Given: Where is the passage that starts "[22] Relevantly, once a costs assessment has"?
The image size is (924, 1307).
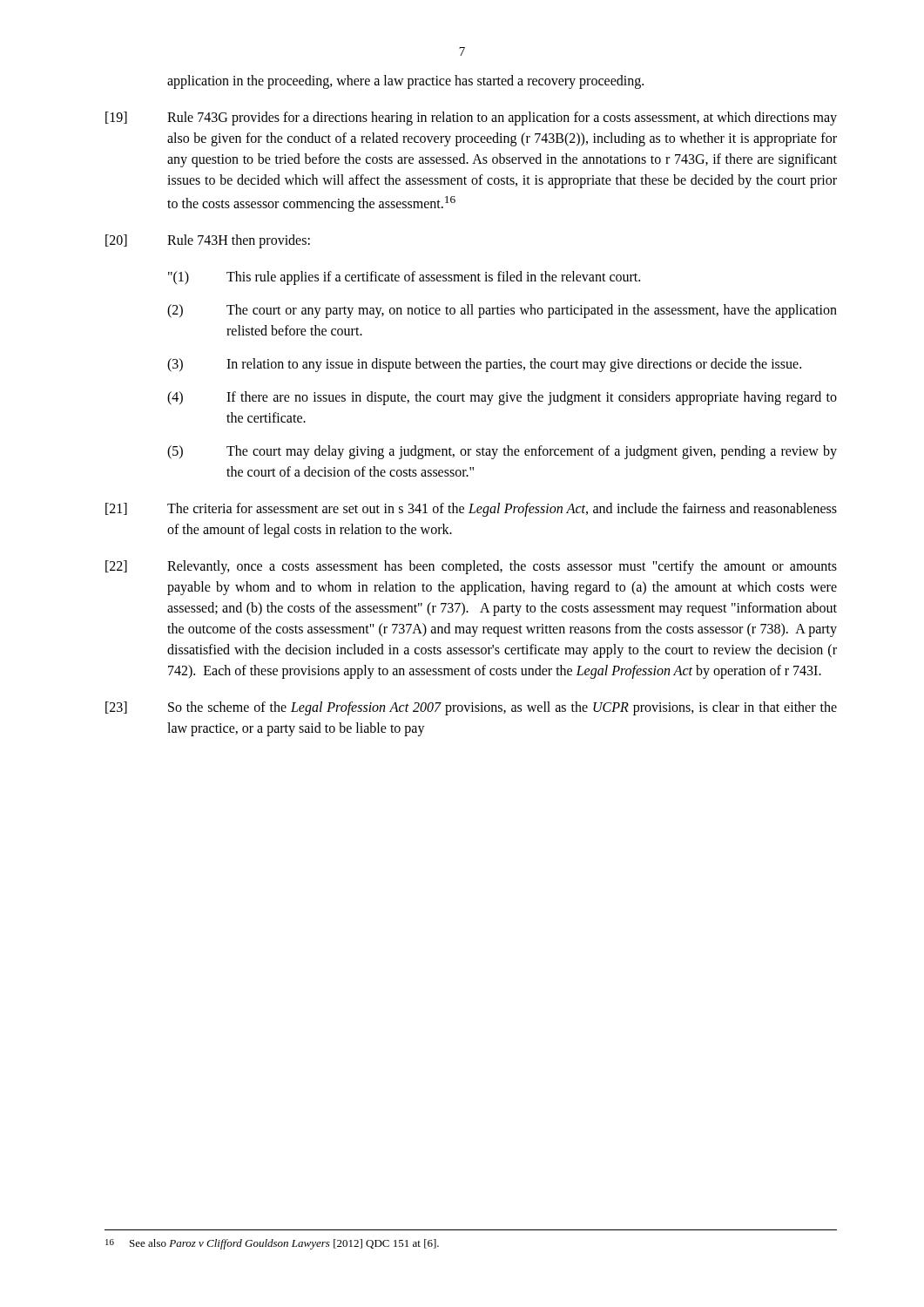Looking at the screenshot, I should (x=471, y=618).
